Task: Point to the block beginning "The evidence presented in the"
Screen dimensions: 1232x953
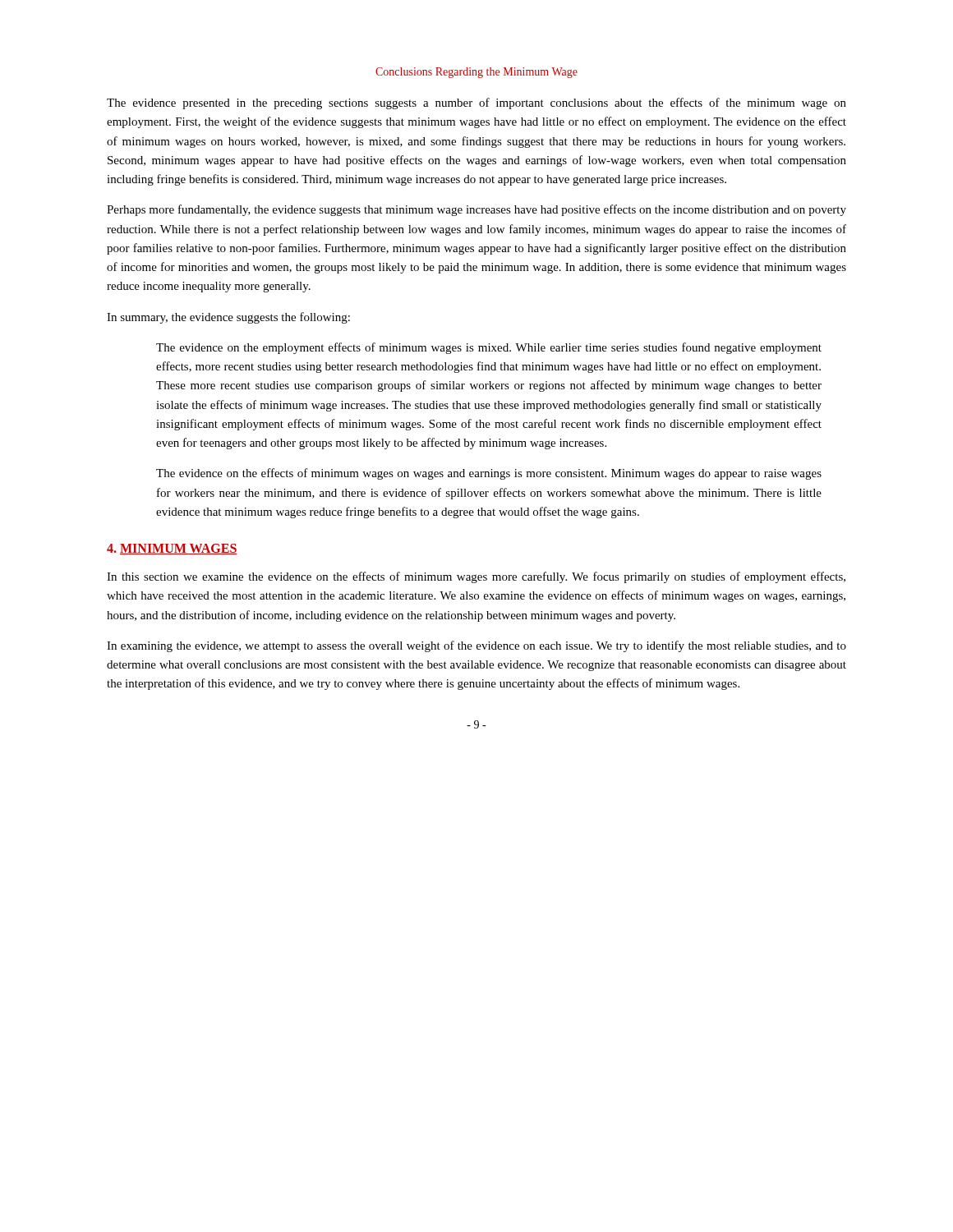Action: [x=476, y=141]
